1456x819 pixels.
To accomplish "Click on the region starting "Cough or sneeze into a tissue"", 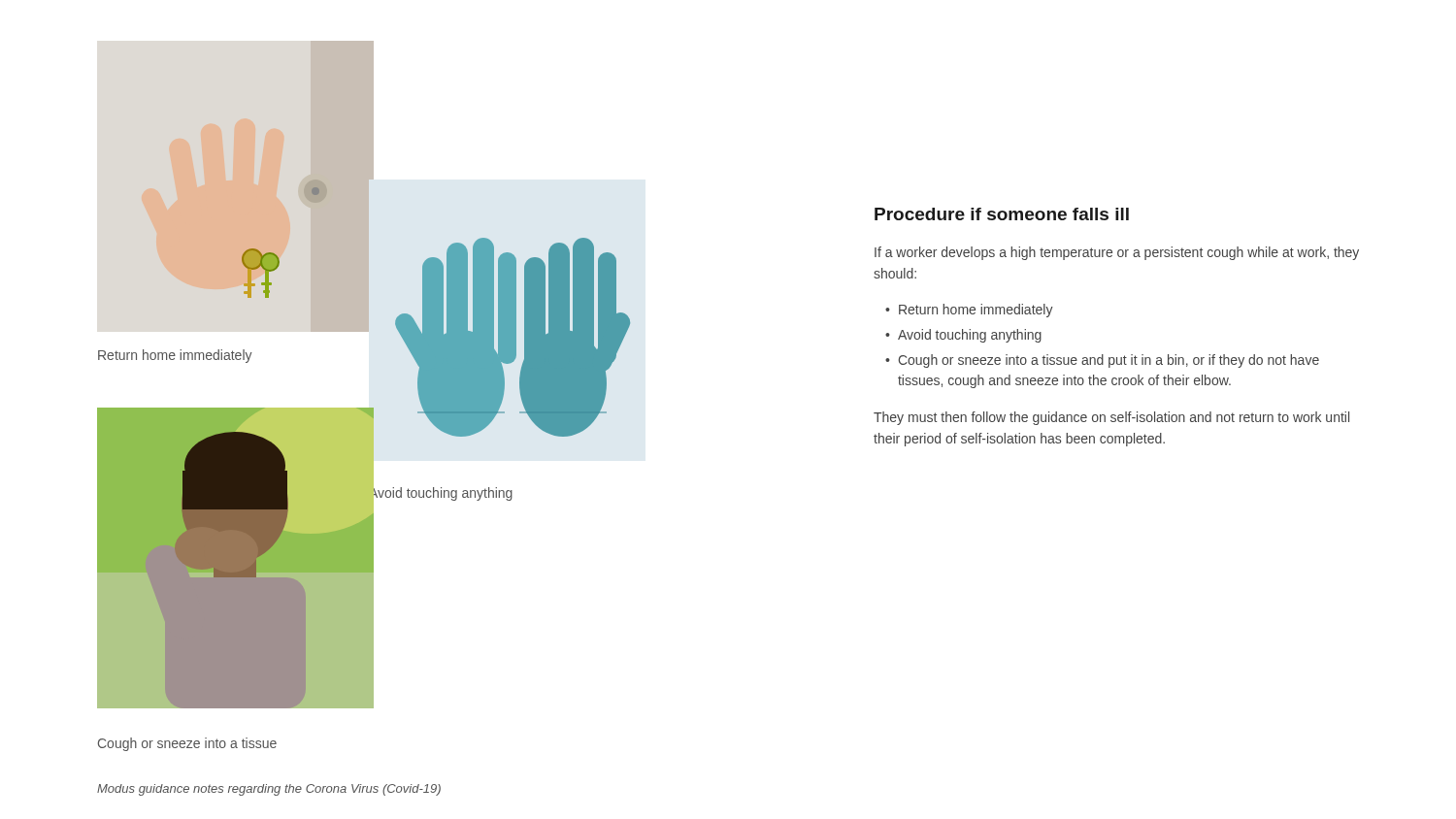I will click(x=187, y=743).
